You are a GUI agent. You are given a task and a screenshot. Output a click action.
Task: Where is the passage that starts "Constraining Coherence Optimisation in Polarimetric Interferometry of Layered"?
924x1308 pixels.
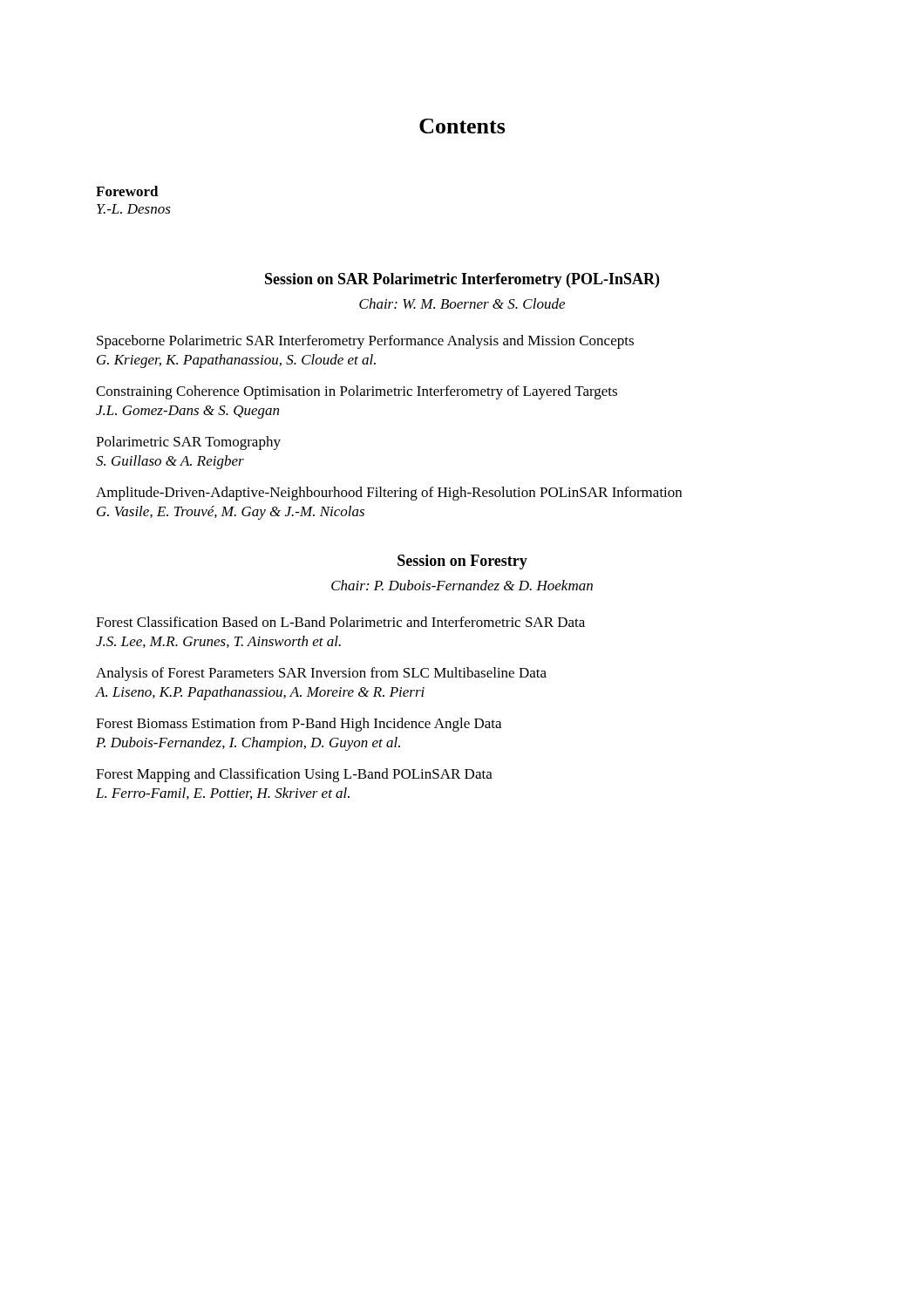(x=462, y=401)
